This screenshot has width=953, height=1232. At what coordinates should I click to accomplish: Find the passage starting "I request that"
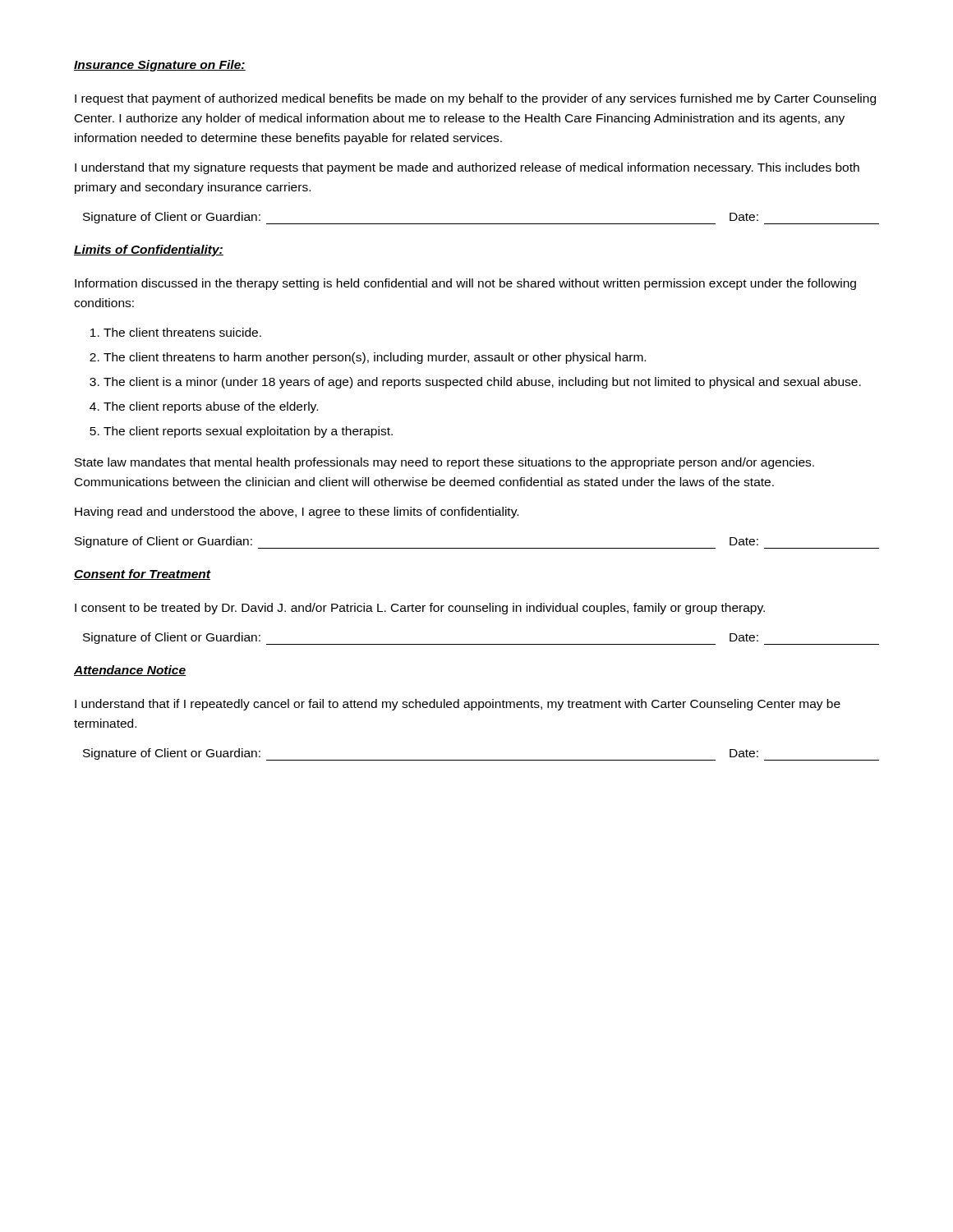(x=475, y=118)
